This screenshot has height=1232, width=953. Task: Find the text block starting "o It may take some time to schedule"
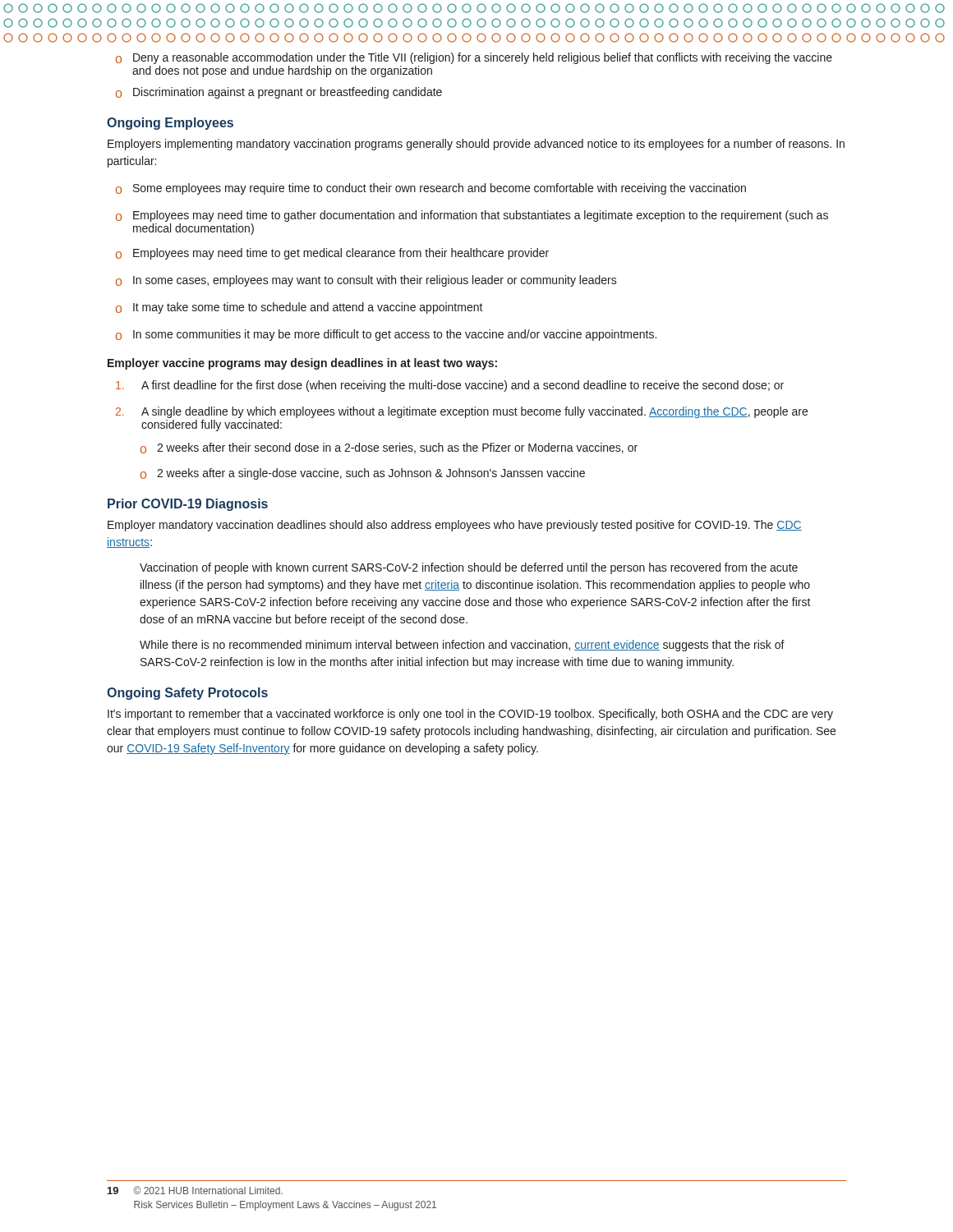(481, 308)
